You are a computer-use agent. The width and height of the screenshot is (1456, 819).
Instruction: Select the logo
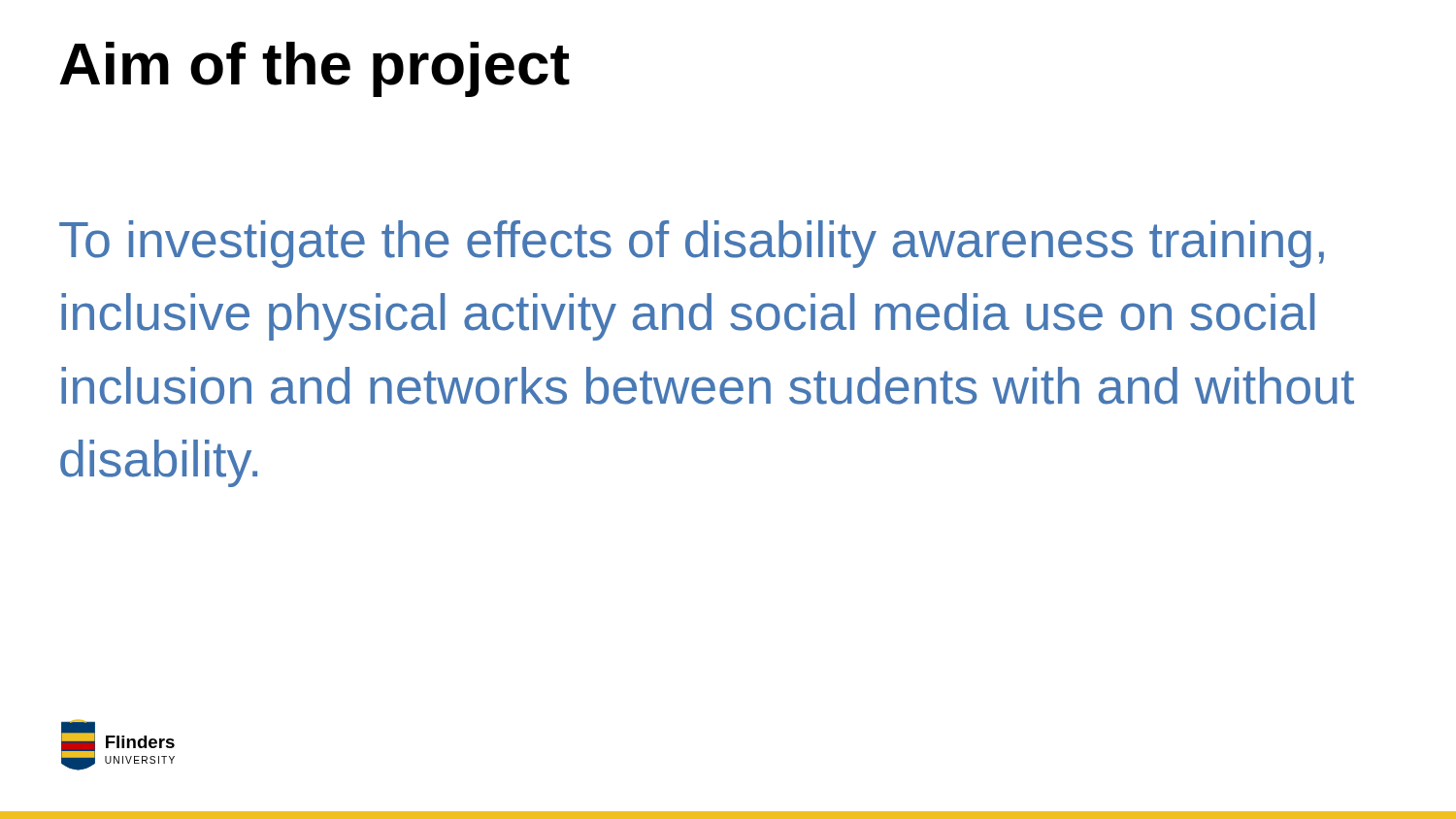136,751
